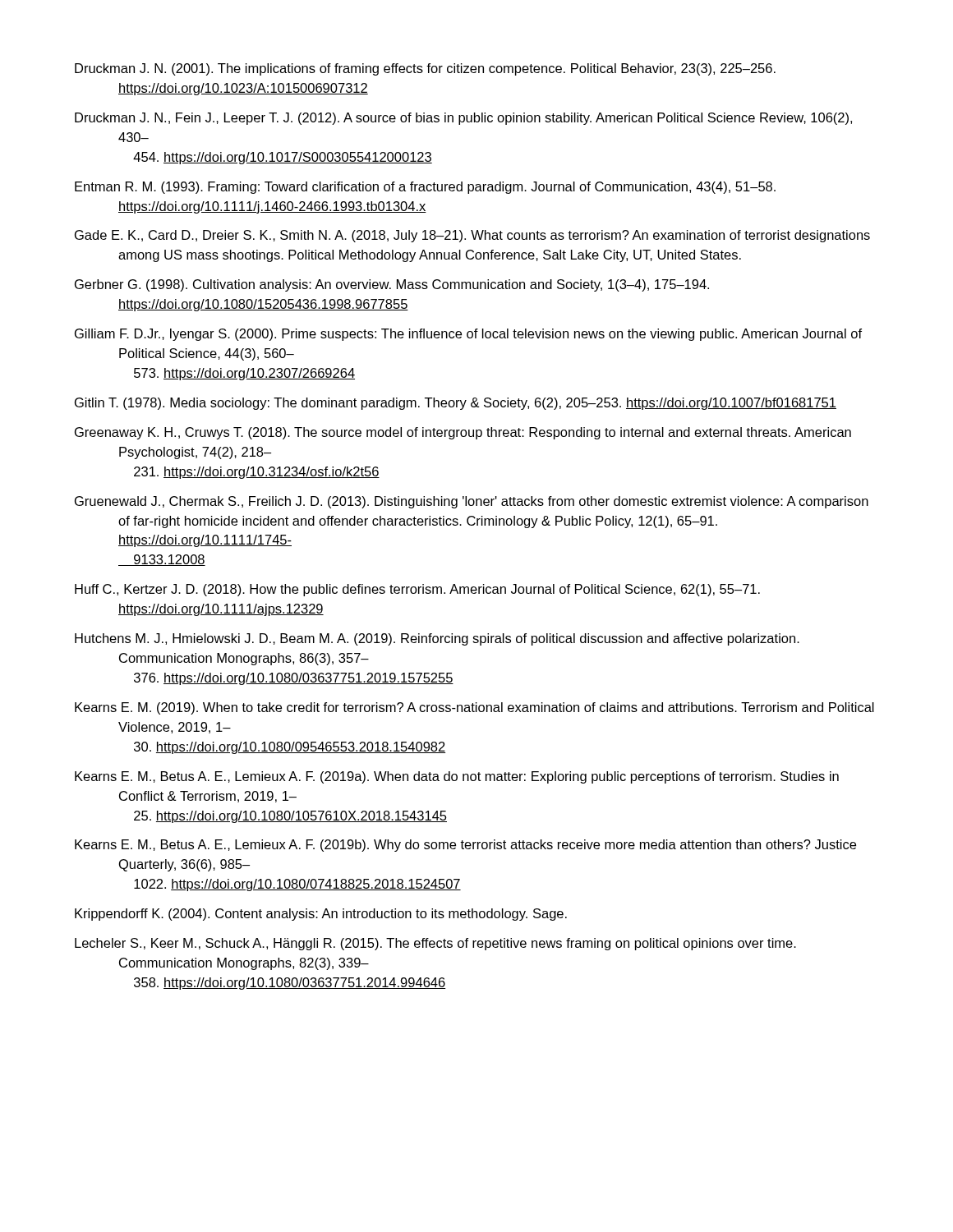
Task: Find the block on this page that starts "Lecheler S., Keer"
Action: coord(435,944)
